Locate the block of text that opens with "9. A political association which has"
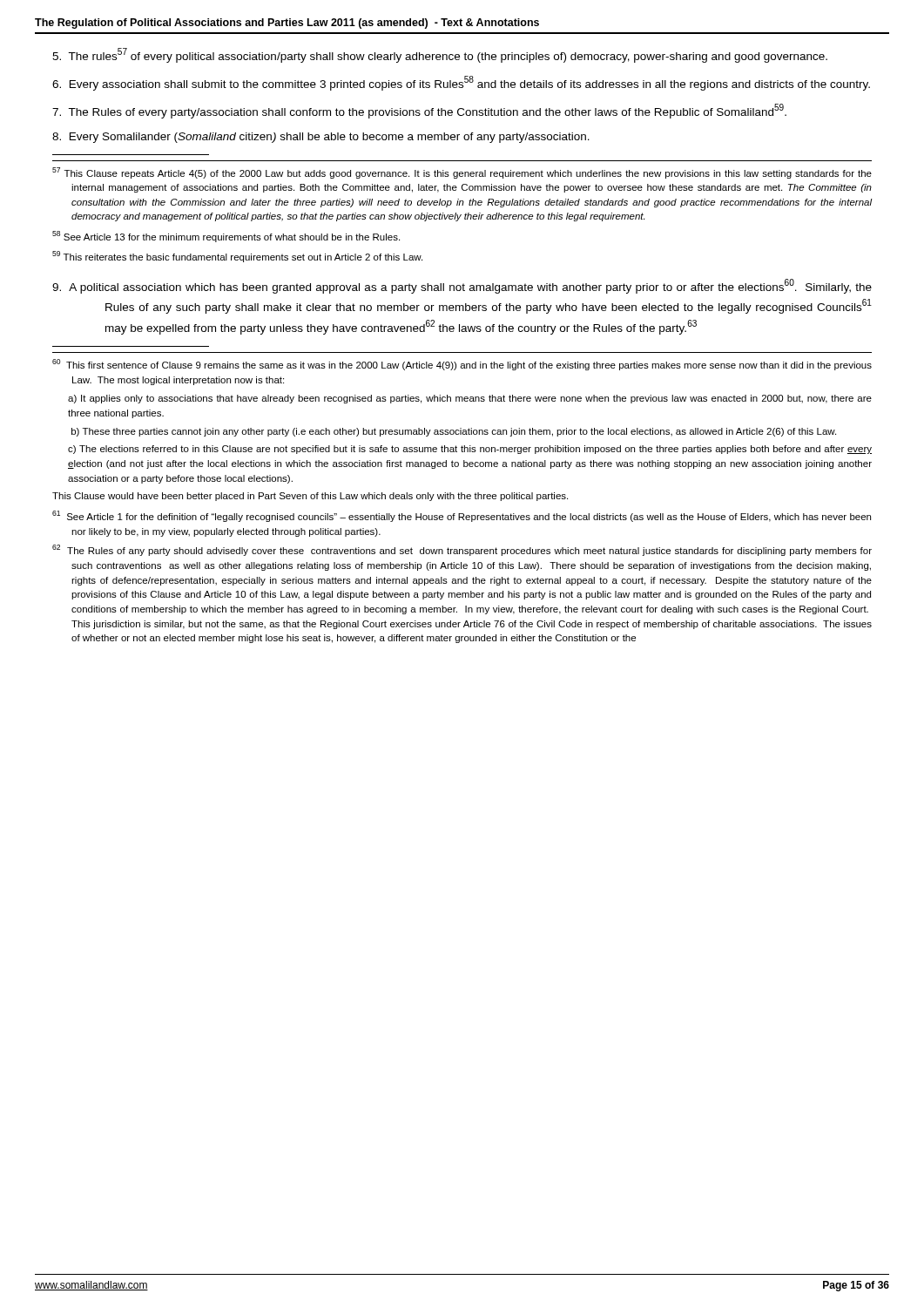The width and height of the screenshot is (924, 1307). [462, 306]
